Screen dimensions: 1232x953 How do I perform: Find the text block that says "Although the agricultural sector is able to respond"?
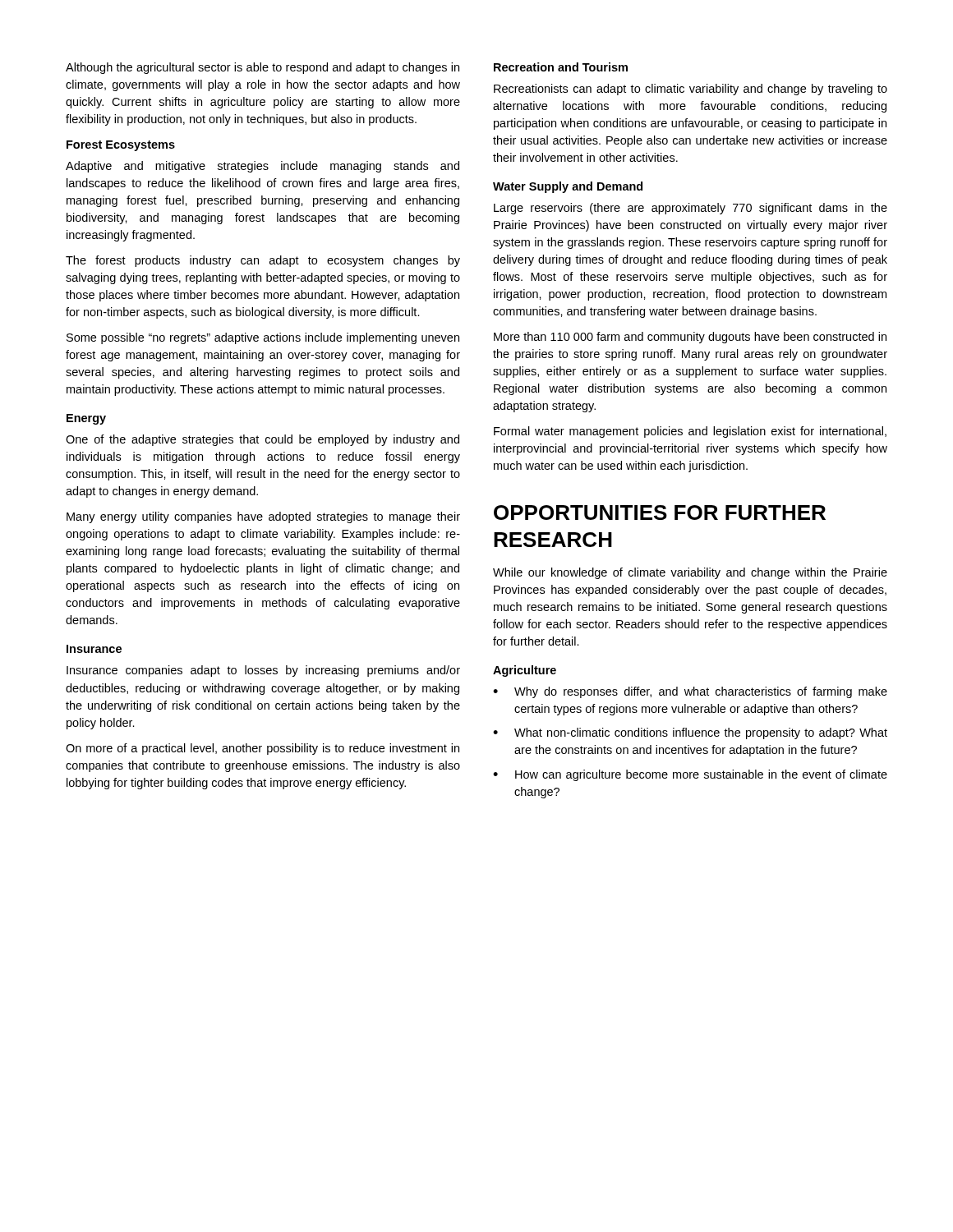click(263, 93)
